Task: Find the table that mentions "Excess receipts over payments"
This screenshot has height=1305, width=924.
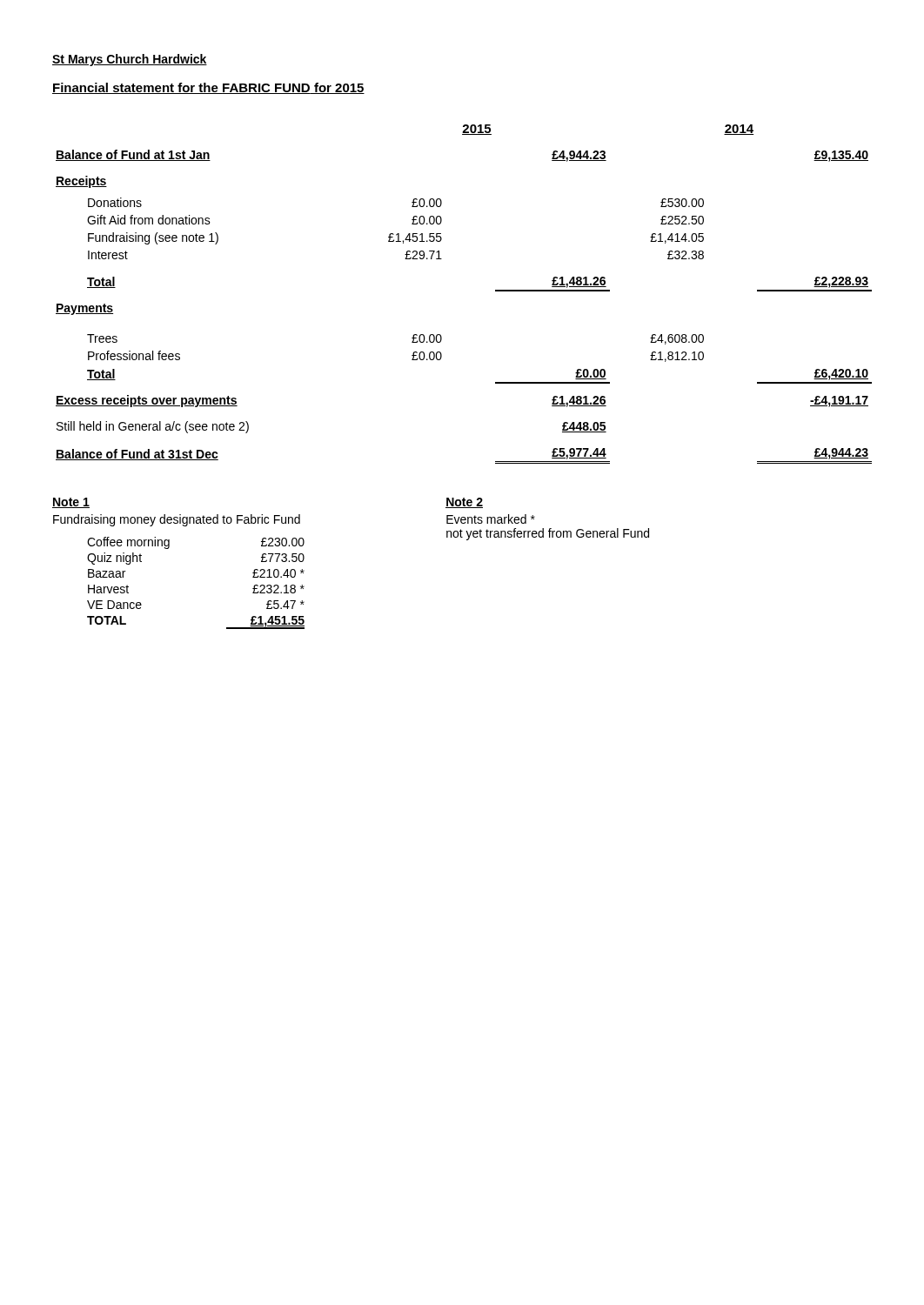Action: coord(462,291)
